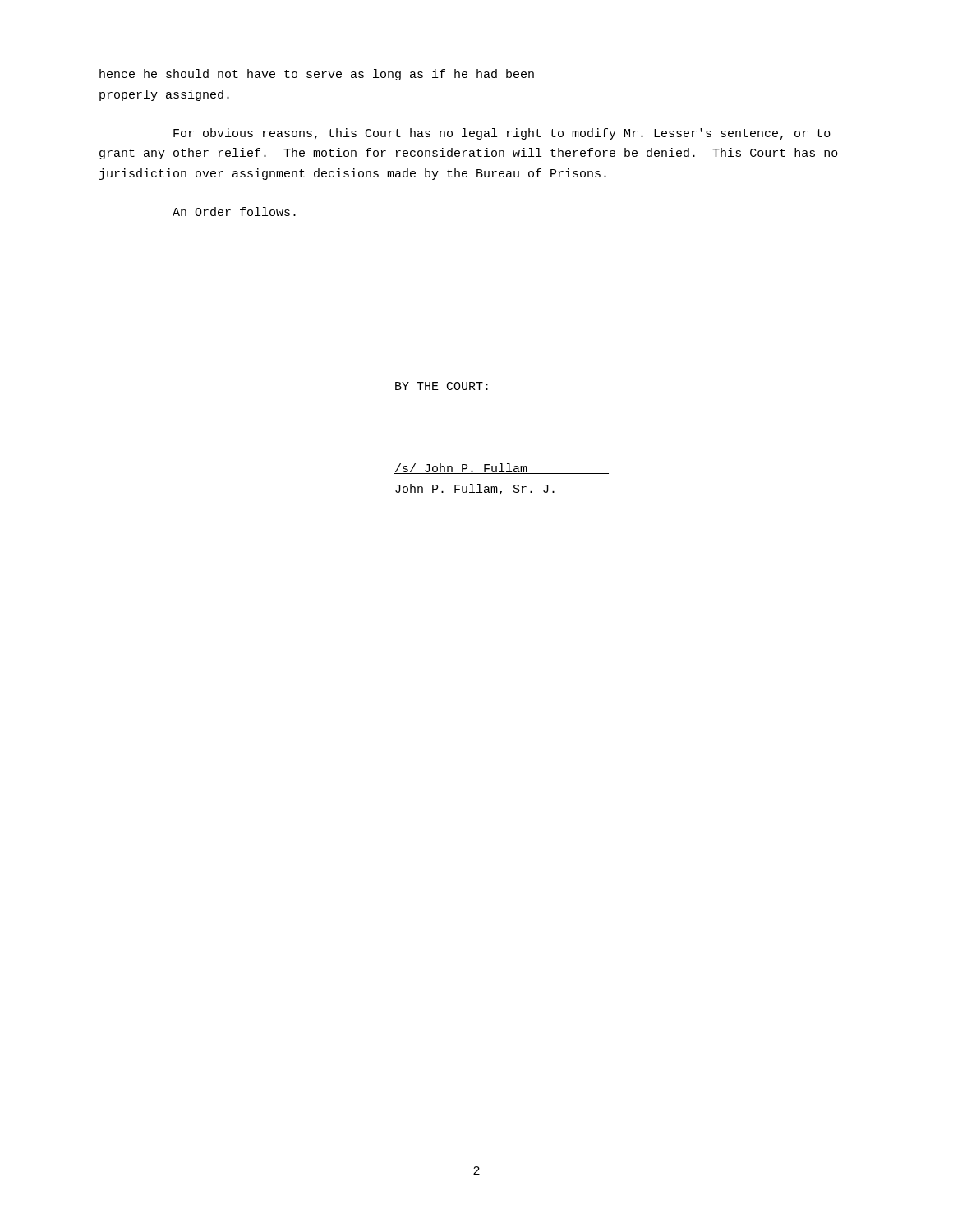Where is the passage that starts "/s/ John P. Fullam John P. Fullam, Sr."?
The width and height of the screenshot is (953, 1232).
[x=502, y=480]
